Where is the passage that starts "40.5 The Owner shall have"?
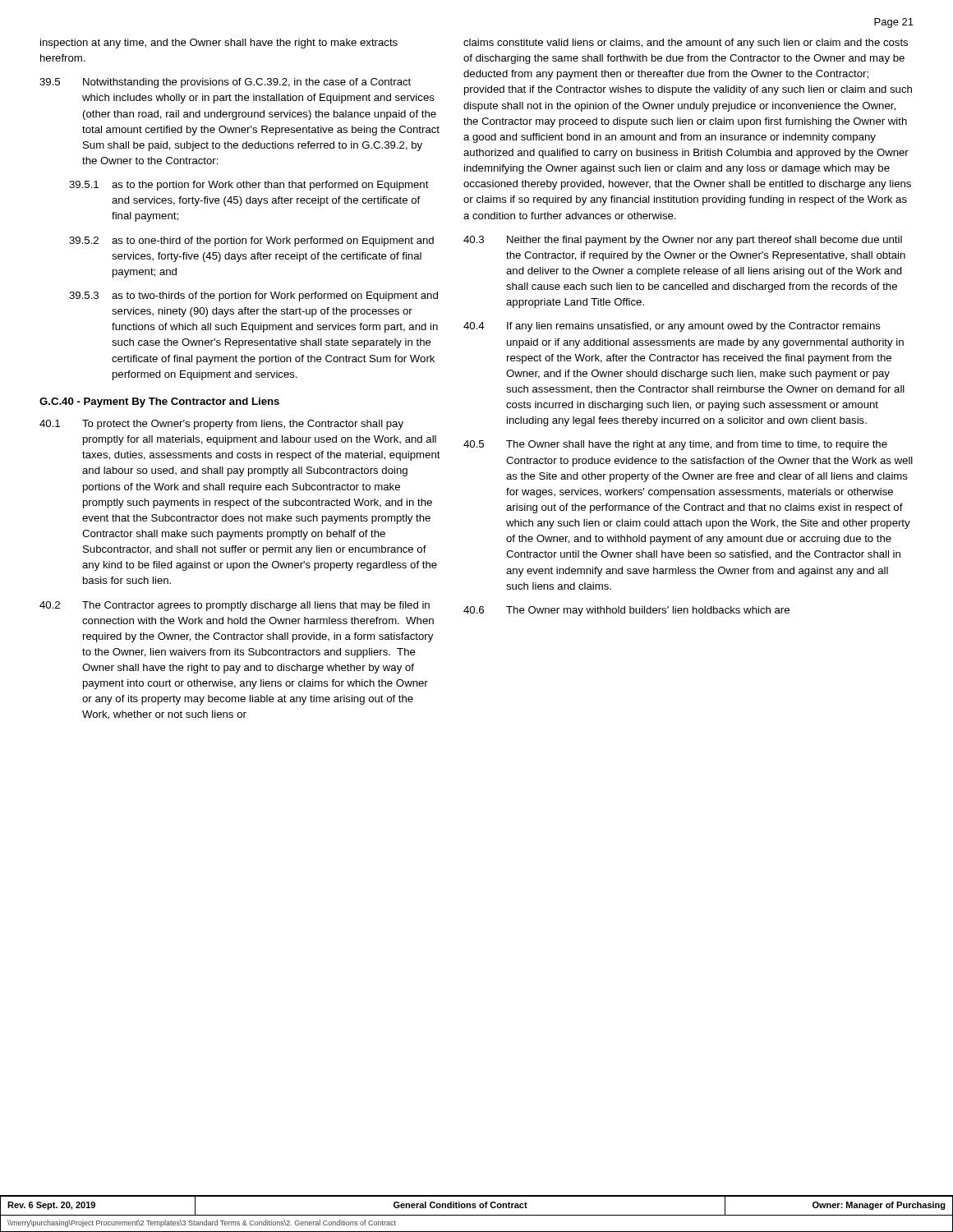953x1232 pixels. tap(688, 515)
